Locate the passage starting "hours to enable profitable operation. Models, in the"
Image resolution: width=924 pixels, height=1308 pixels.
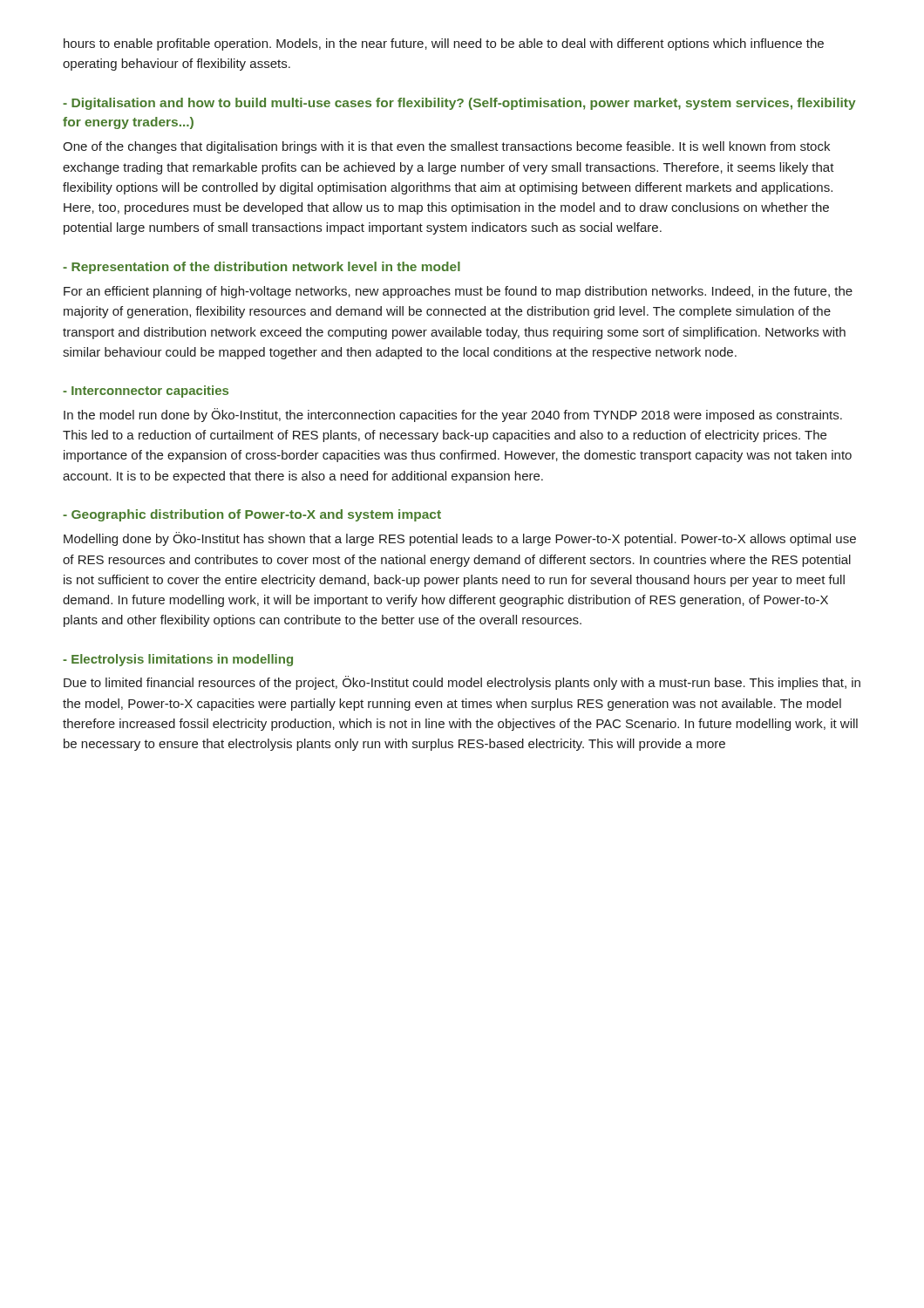462,53
